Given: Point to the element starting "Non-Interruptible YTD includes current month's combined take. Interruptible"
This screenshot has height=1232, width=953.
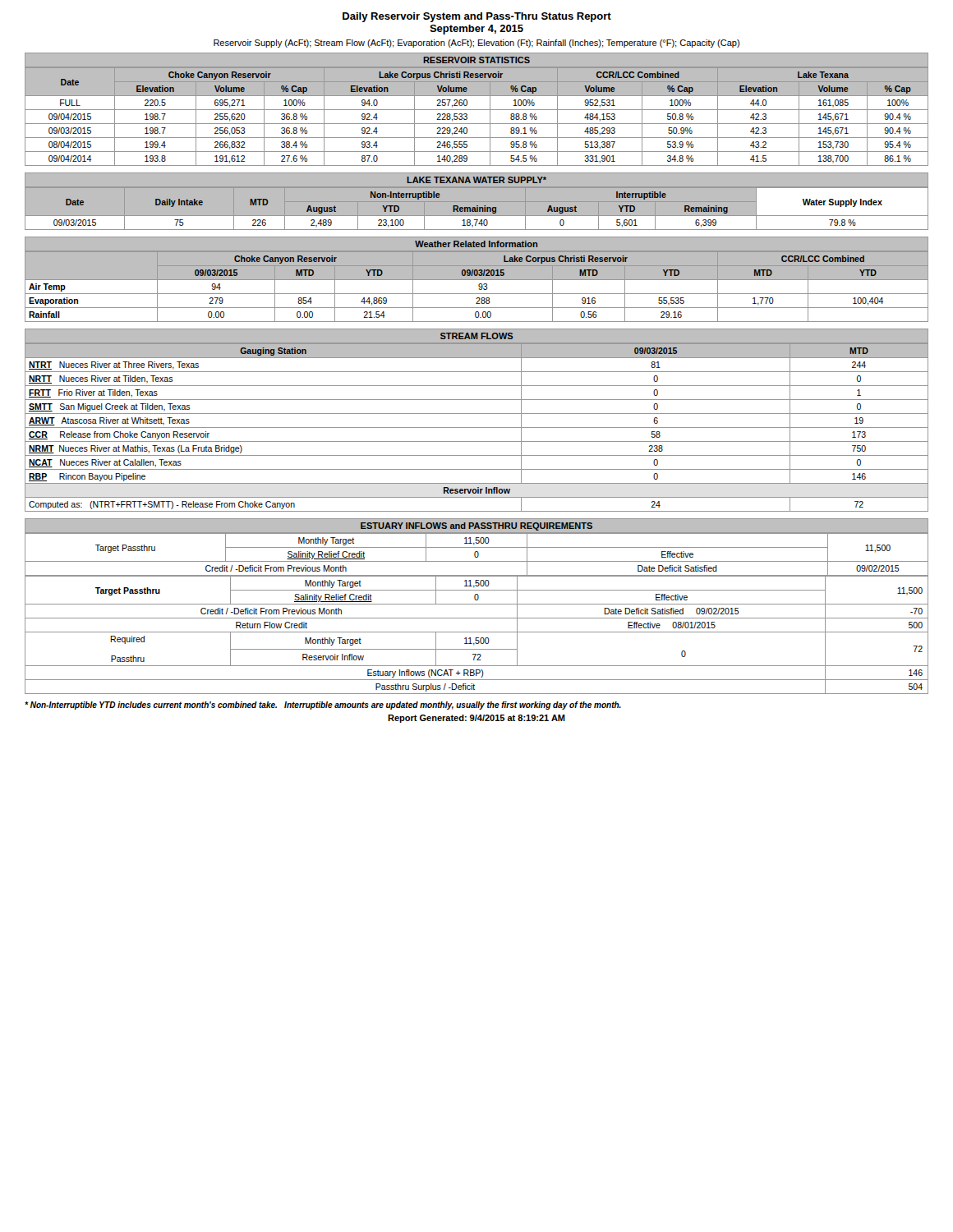Looking at the screenshot, I should coord(476,705).
